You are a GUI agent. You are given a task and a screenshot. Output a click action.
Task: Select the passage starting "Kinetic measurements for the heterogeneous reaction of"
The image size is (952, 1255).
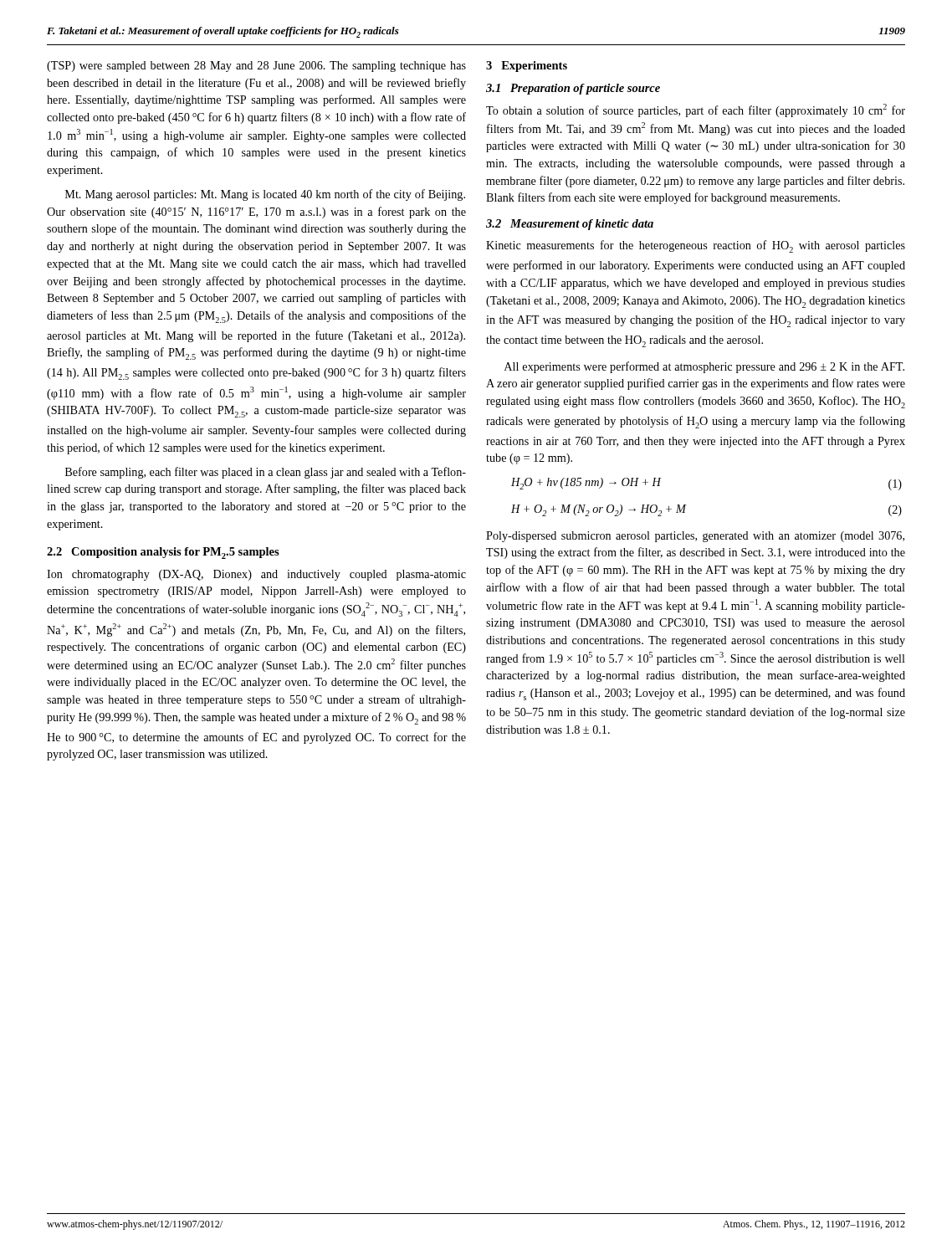pos(696,294)
